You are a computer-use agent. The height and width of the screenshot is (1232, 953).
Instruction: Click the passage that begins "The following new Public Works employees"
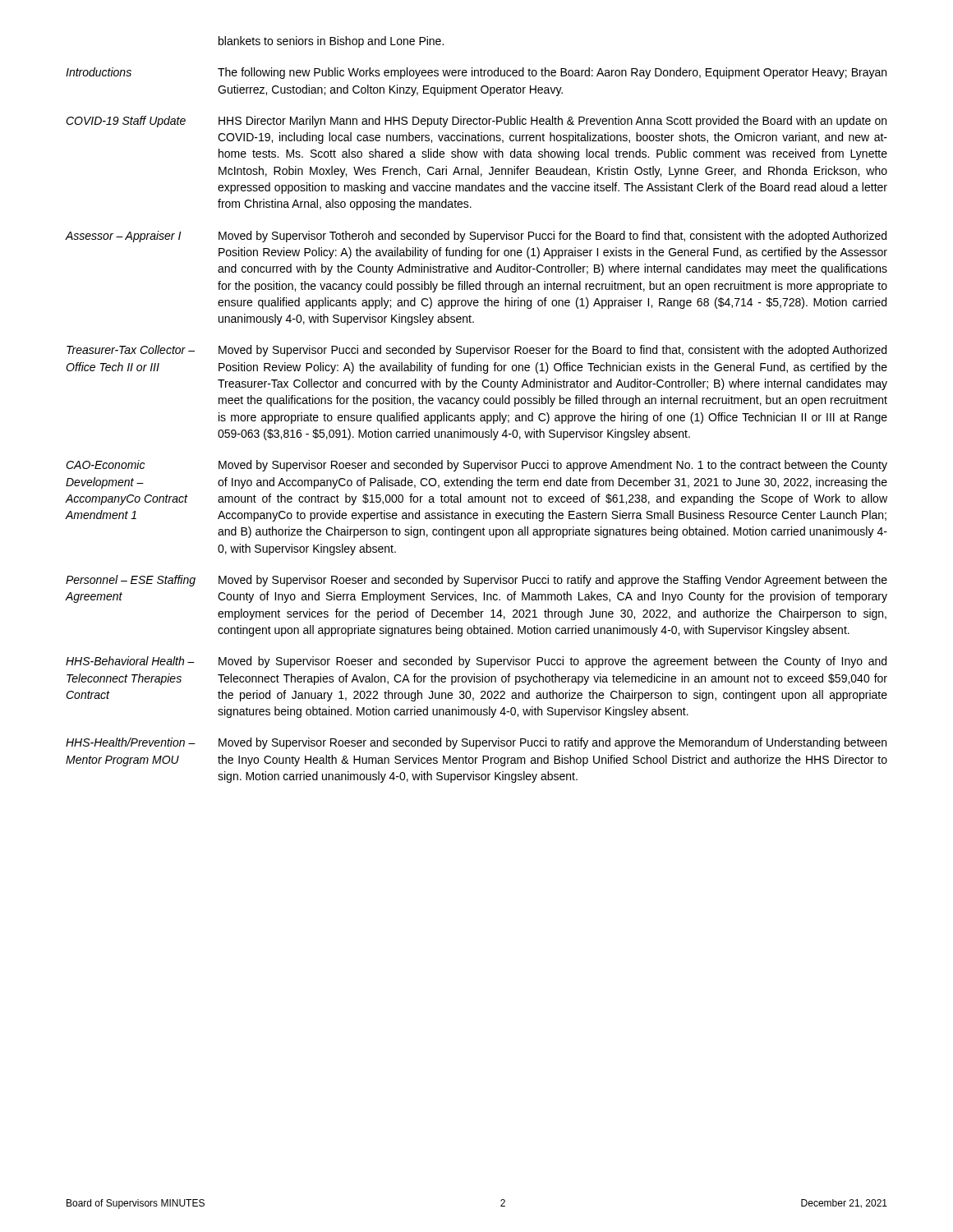pyautogui.click(x=552, y=81)
